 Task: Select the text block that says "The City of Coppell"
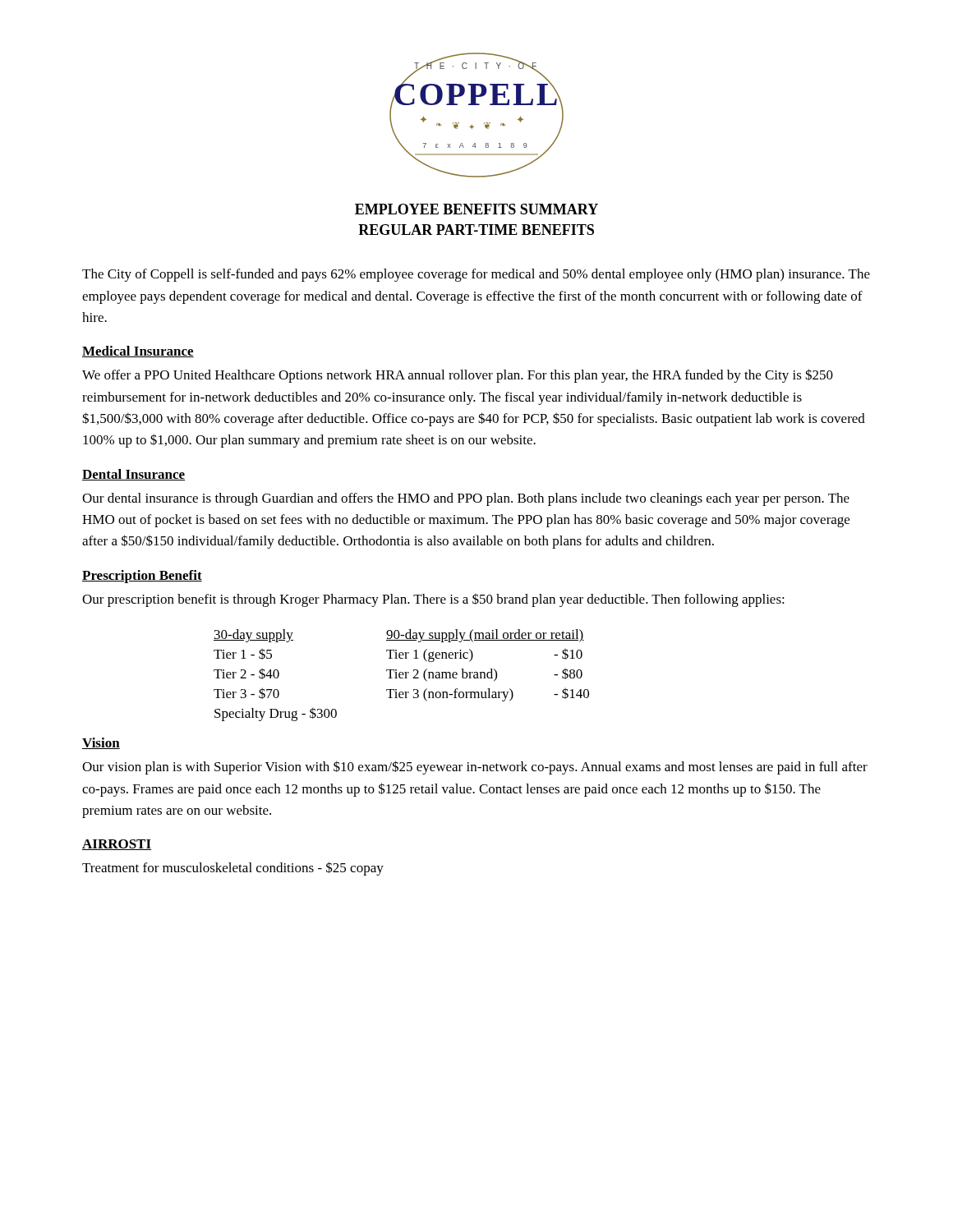(476, 296)
